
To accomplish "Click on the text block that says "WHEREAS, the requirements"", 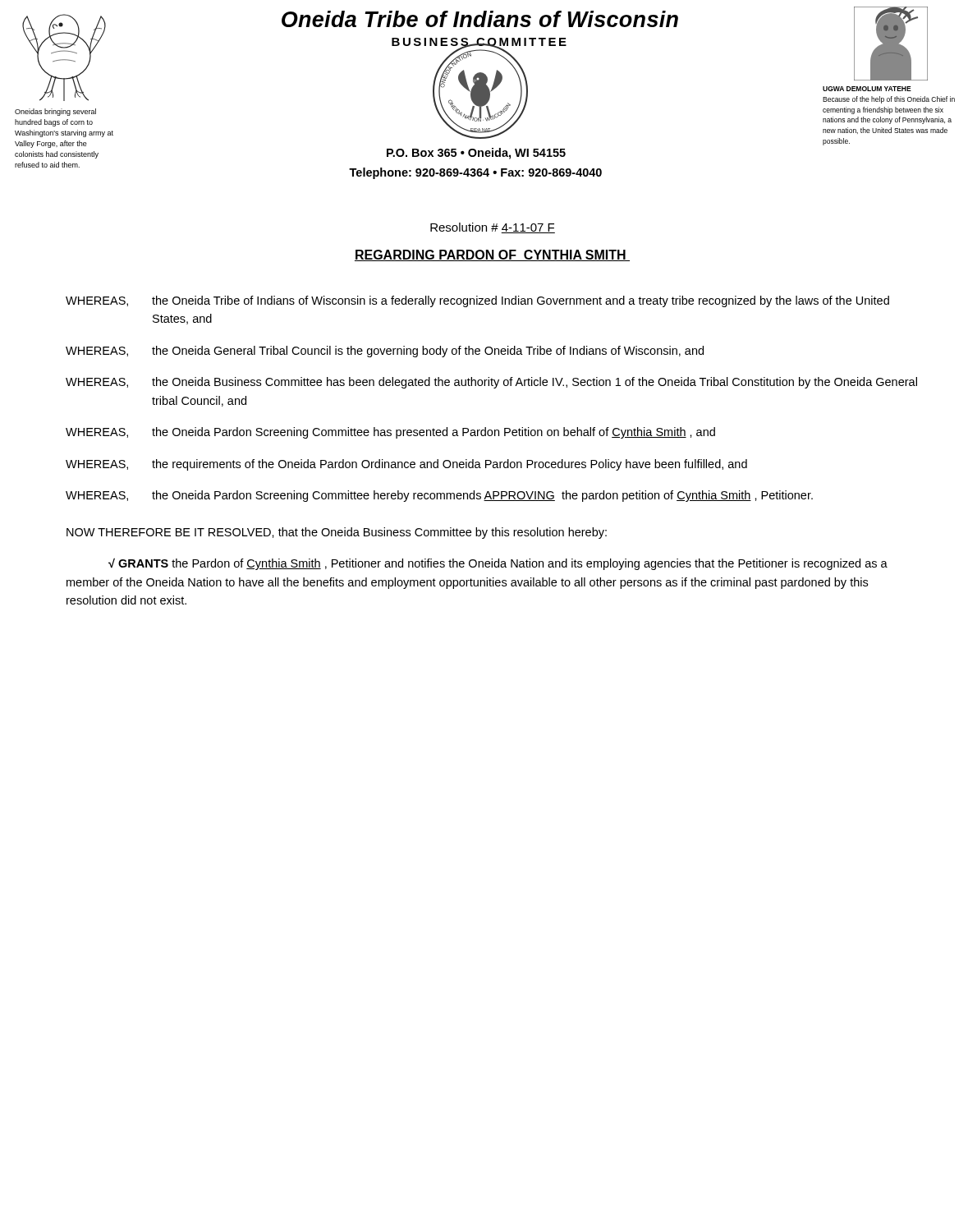I will pos(407,464).
